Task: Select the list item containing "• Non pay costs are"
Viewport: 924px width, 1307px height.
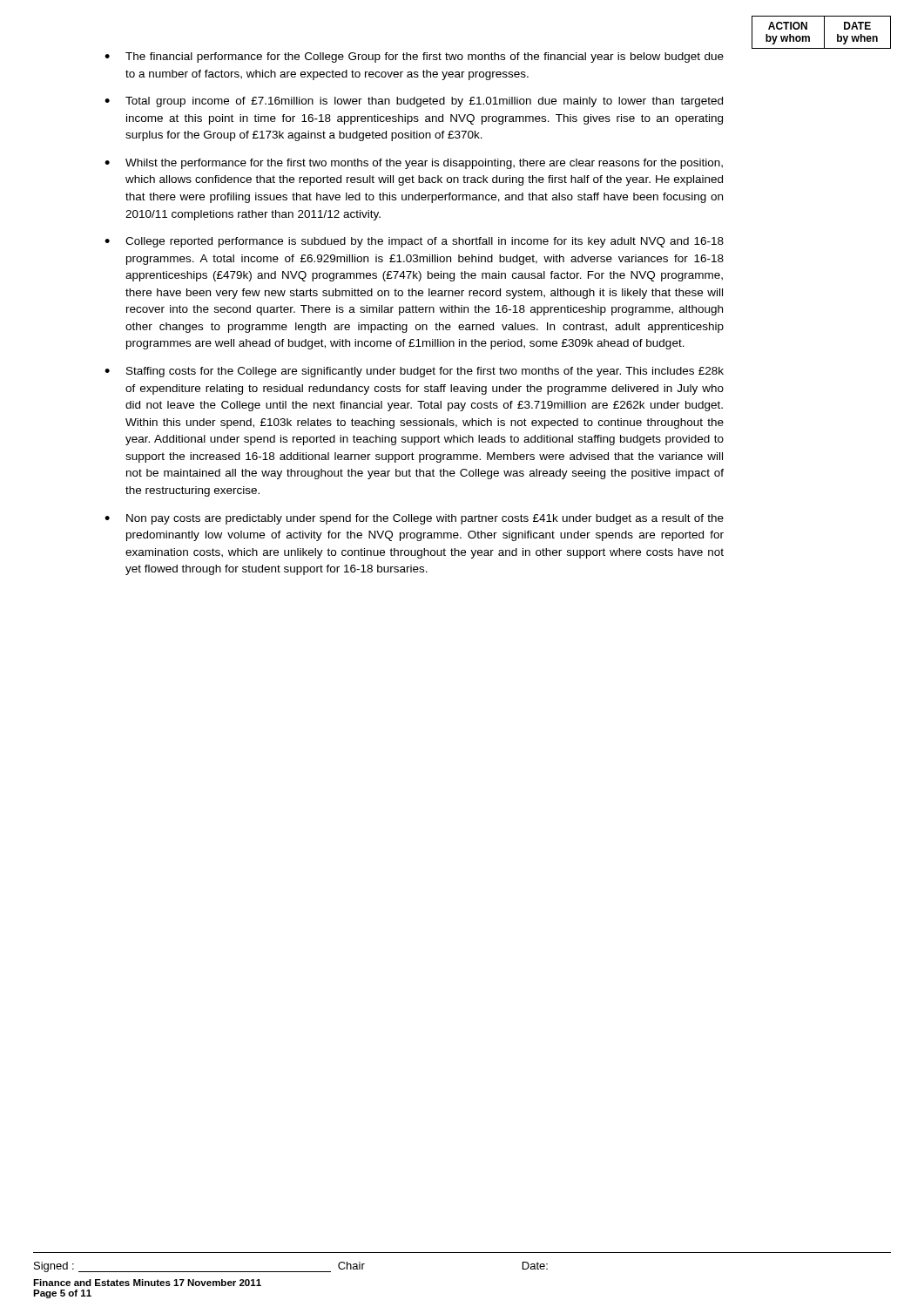Action: coord(414,543)
